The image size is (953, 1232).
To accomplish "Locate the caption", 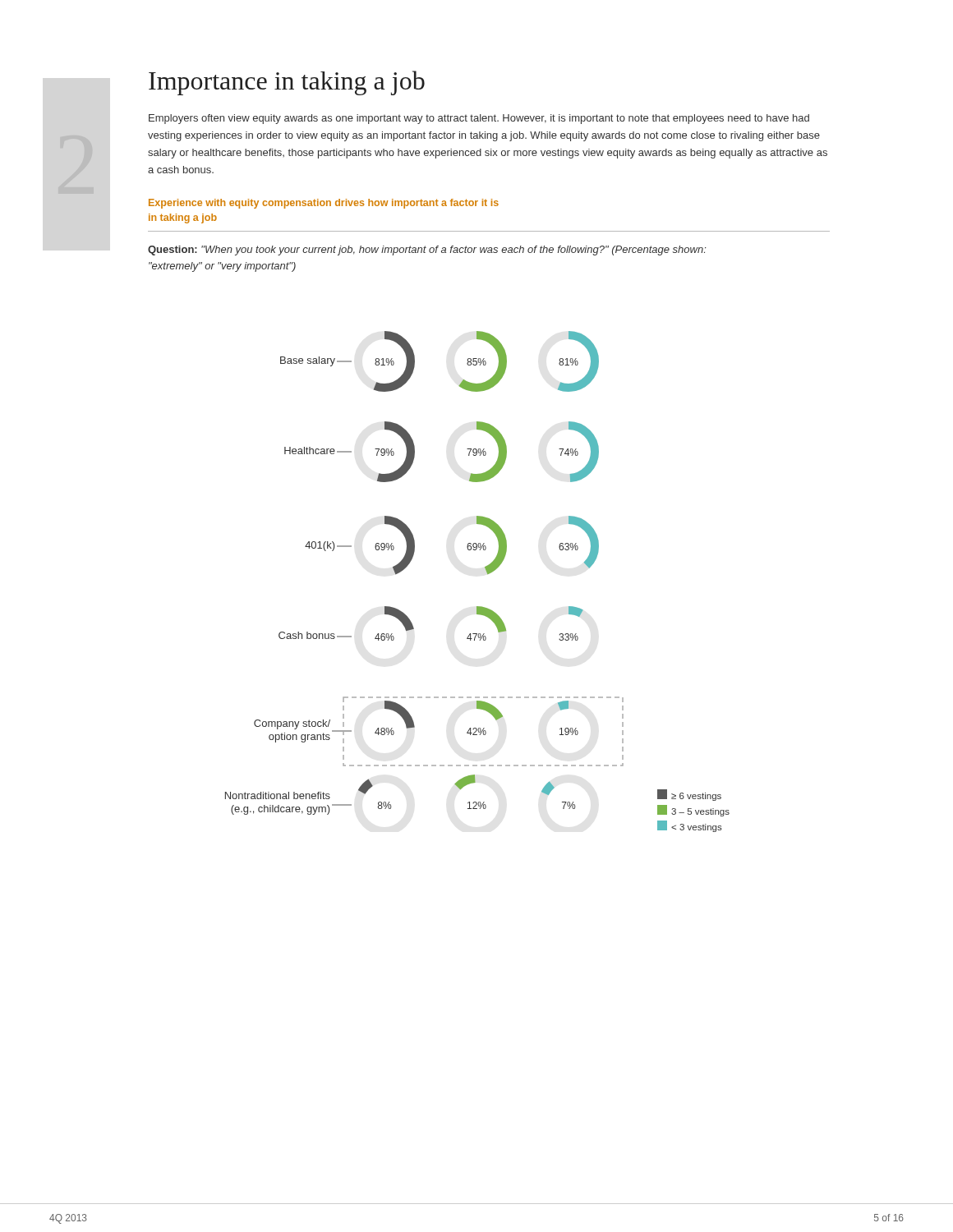I will pos(427,257).
